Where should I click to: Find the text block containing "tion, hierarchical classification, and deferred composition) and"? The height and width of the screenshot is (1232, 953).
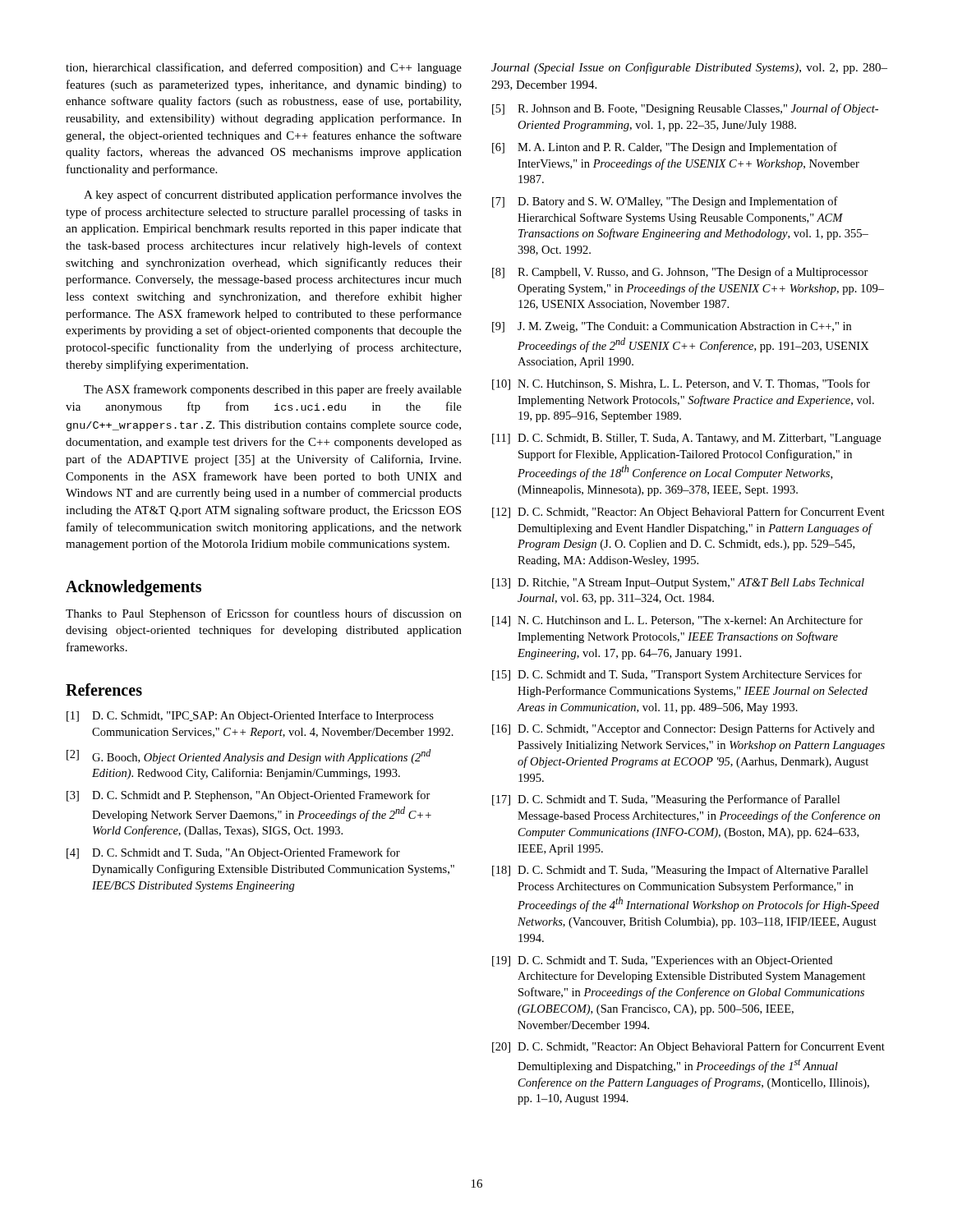point(264,119)
